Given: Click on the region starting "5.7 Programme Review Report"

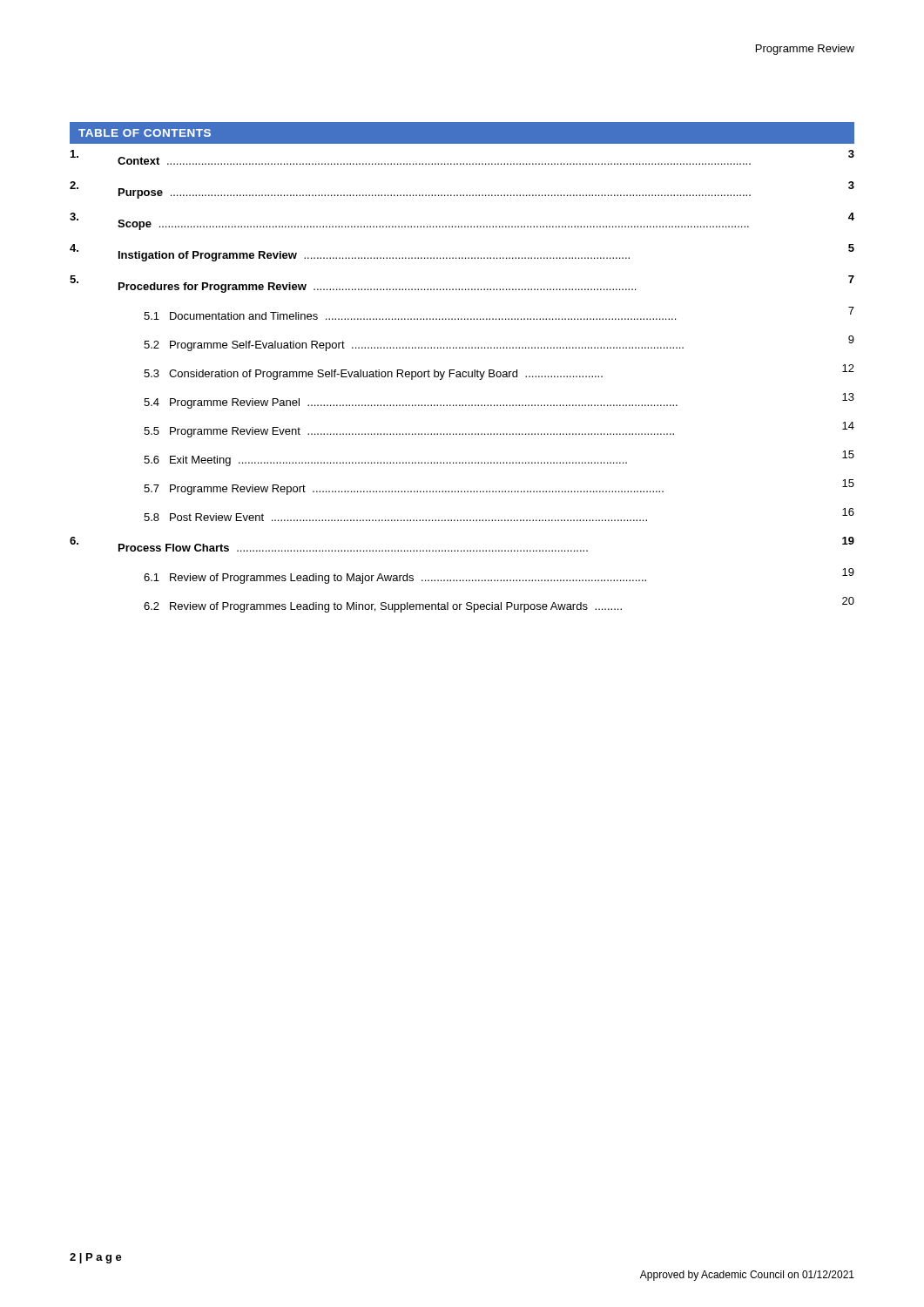Looking at the screenshot, I should 462,491.
